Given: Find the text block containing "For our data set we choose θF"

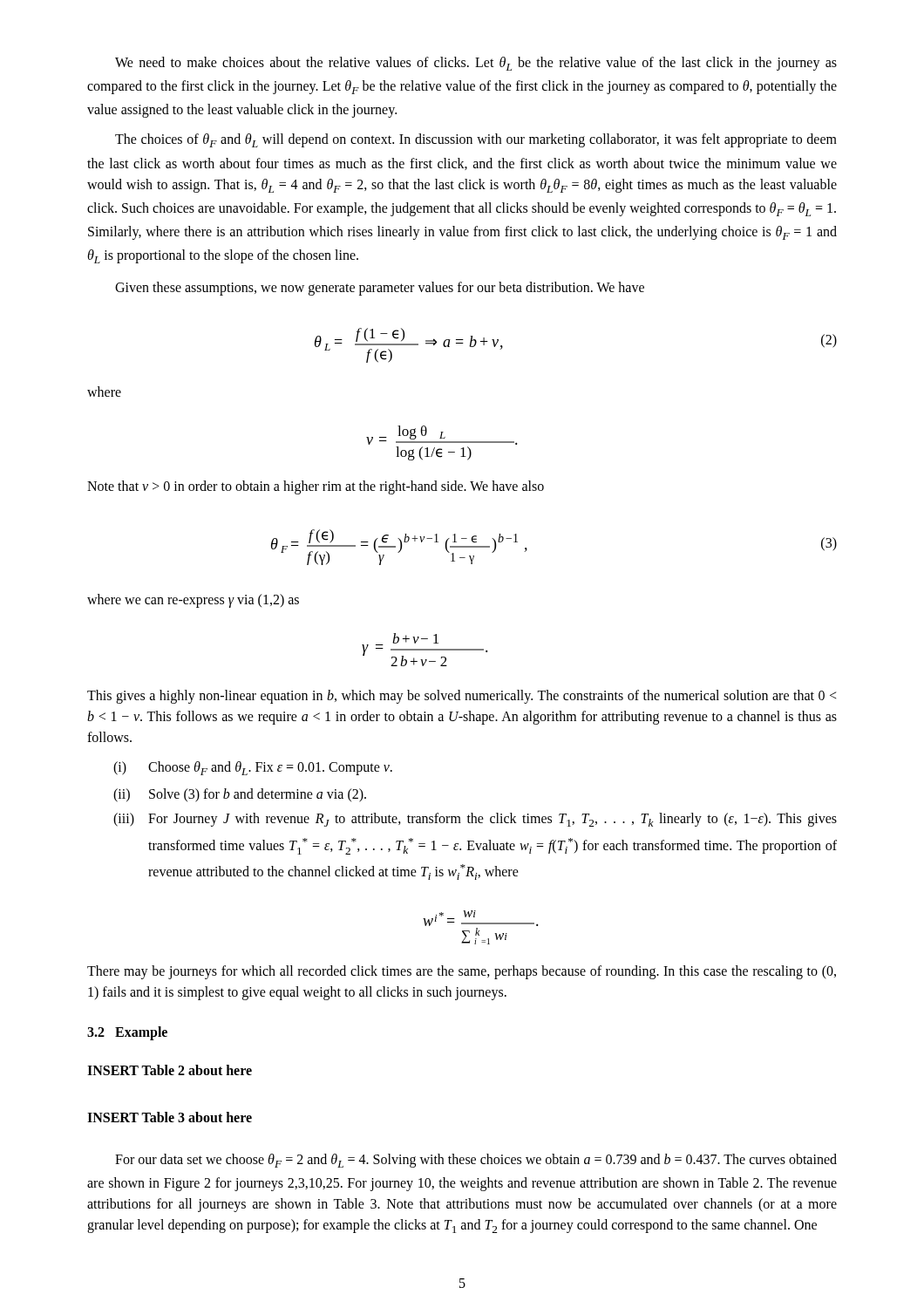Looking at the screenshot, I should tap(462, 1194).
